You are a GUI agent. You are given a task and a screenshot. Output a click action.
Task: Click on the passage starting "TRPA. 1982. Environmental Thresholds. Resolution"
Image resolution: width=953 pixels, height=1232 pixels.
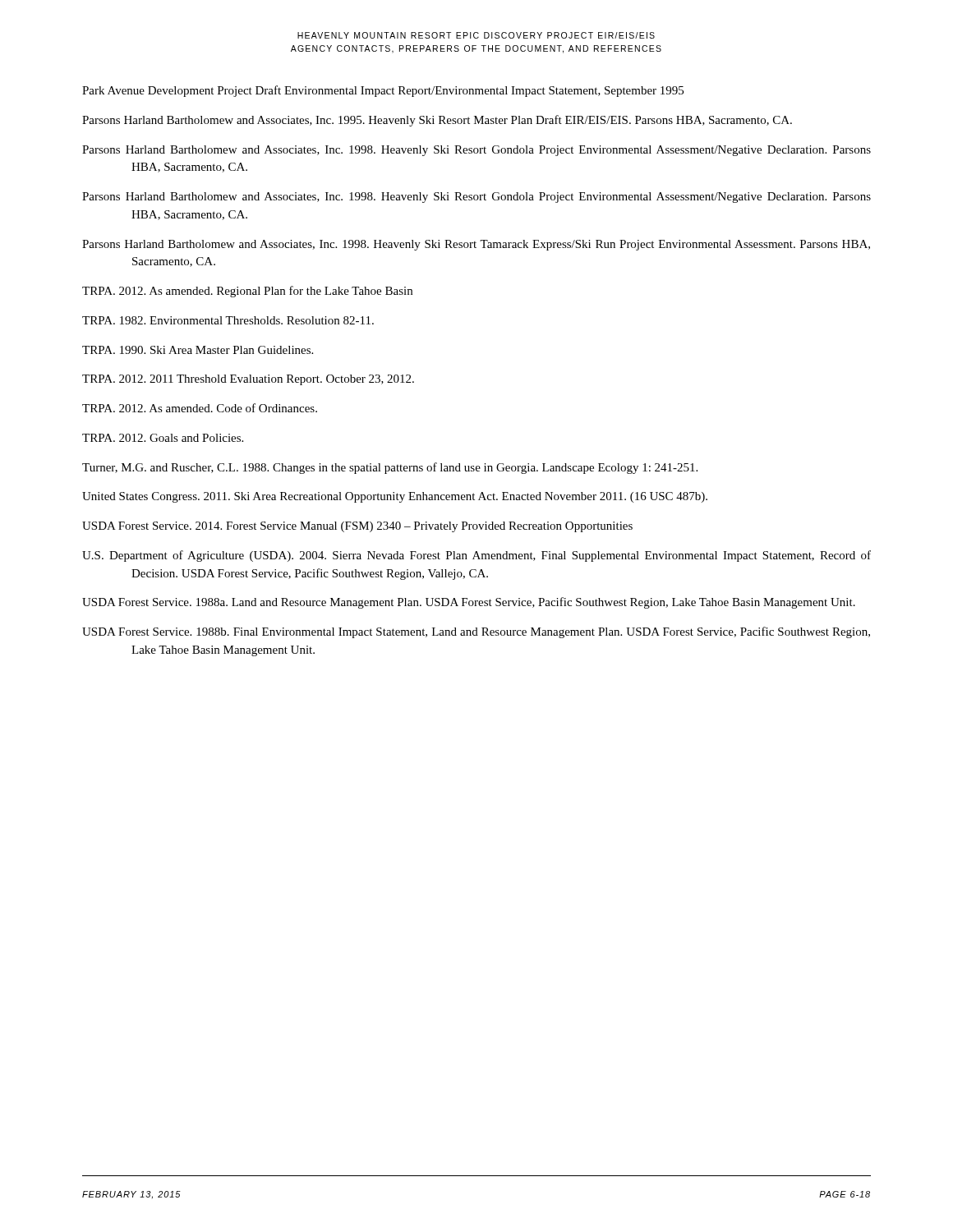[x=228, y=320]
